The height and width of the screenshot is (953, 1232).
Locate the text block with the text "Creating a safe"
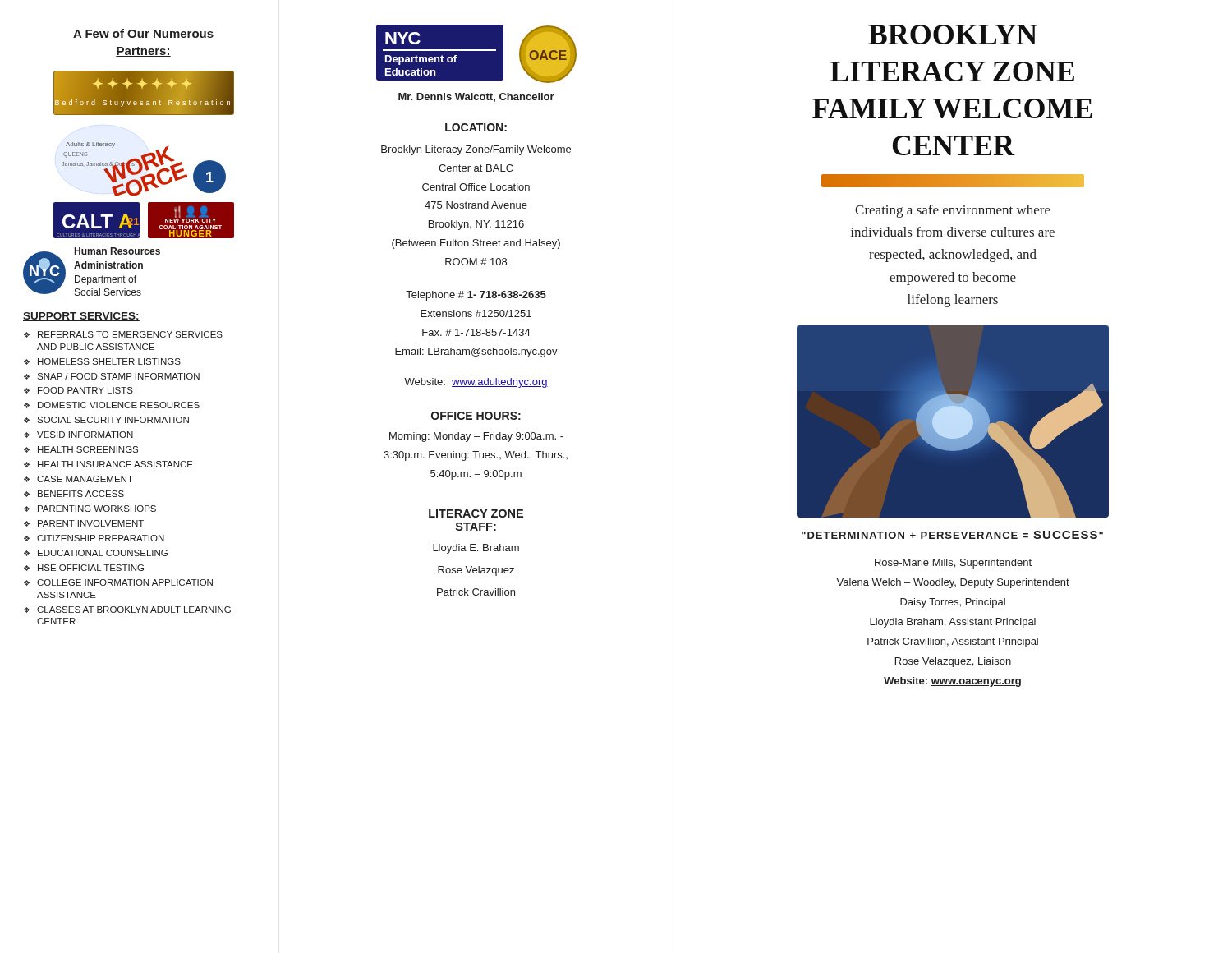[x=953, y=255]
